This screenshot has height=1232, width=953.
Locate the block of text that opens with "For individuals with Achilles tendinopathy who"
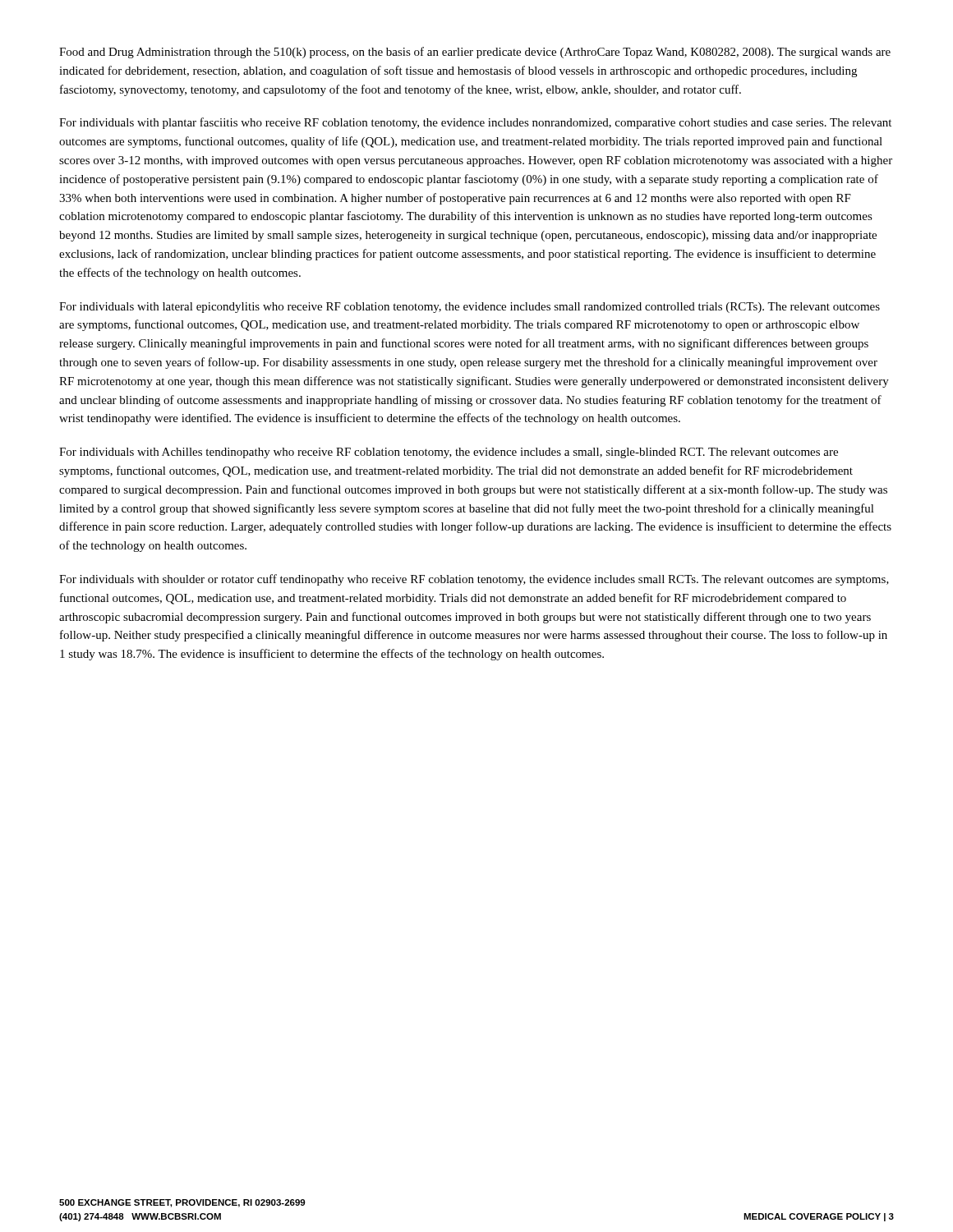pyautogui.click(x=475, y=499)
